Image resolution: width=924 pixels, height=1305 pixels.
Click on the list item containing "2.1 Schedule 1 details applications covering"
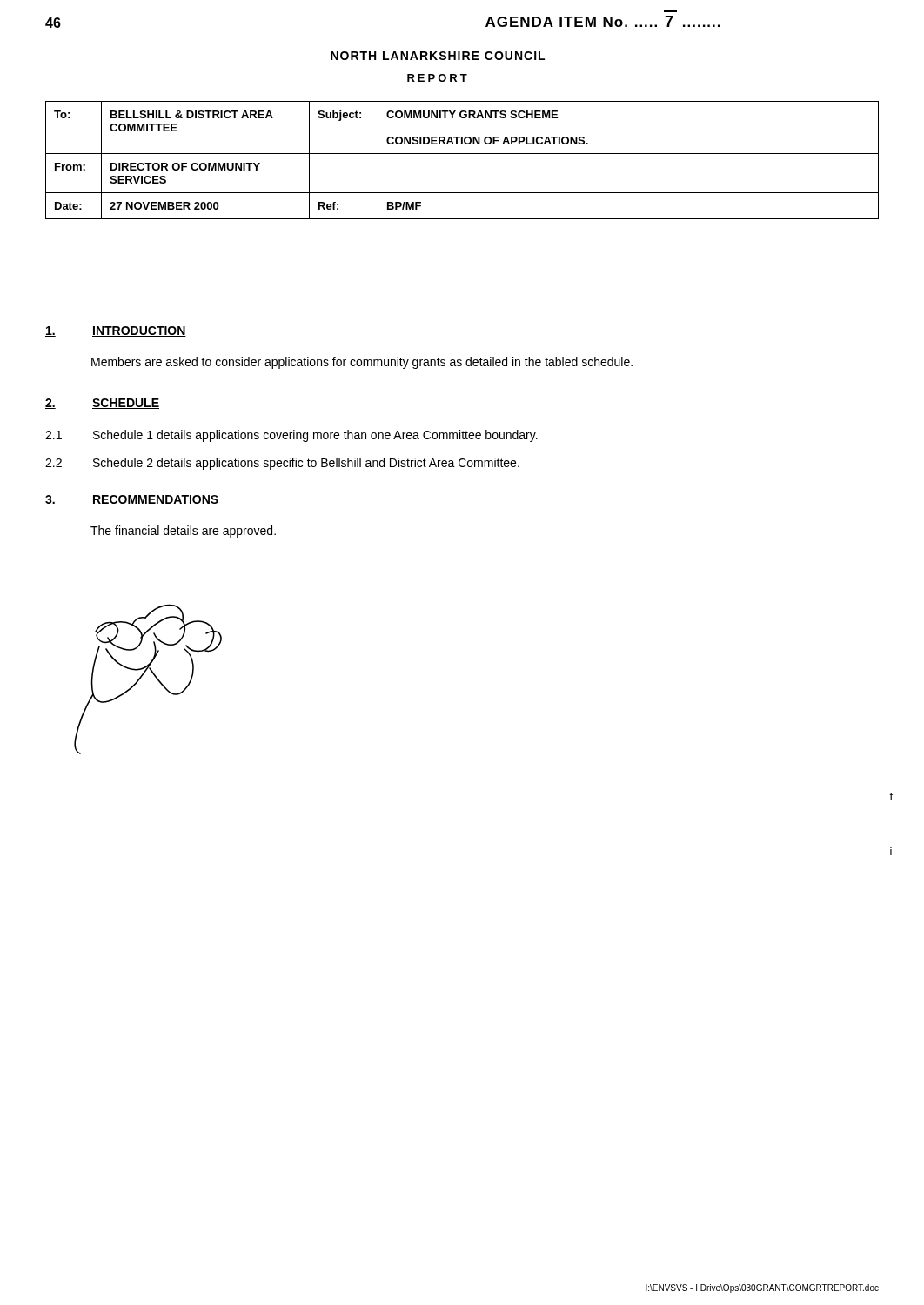click(292, 435)
